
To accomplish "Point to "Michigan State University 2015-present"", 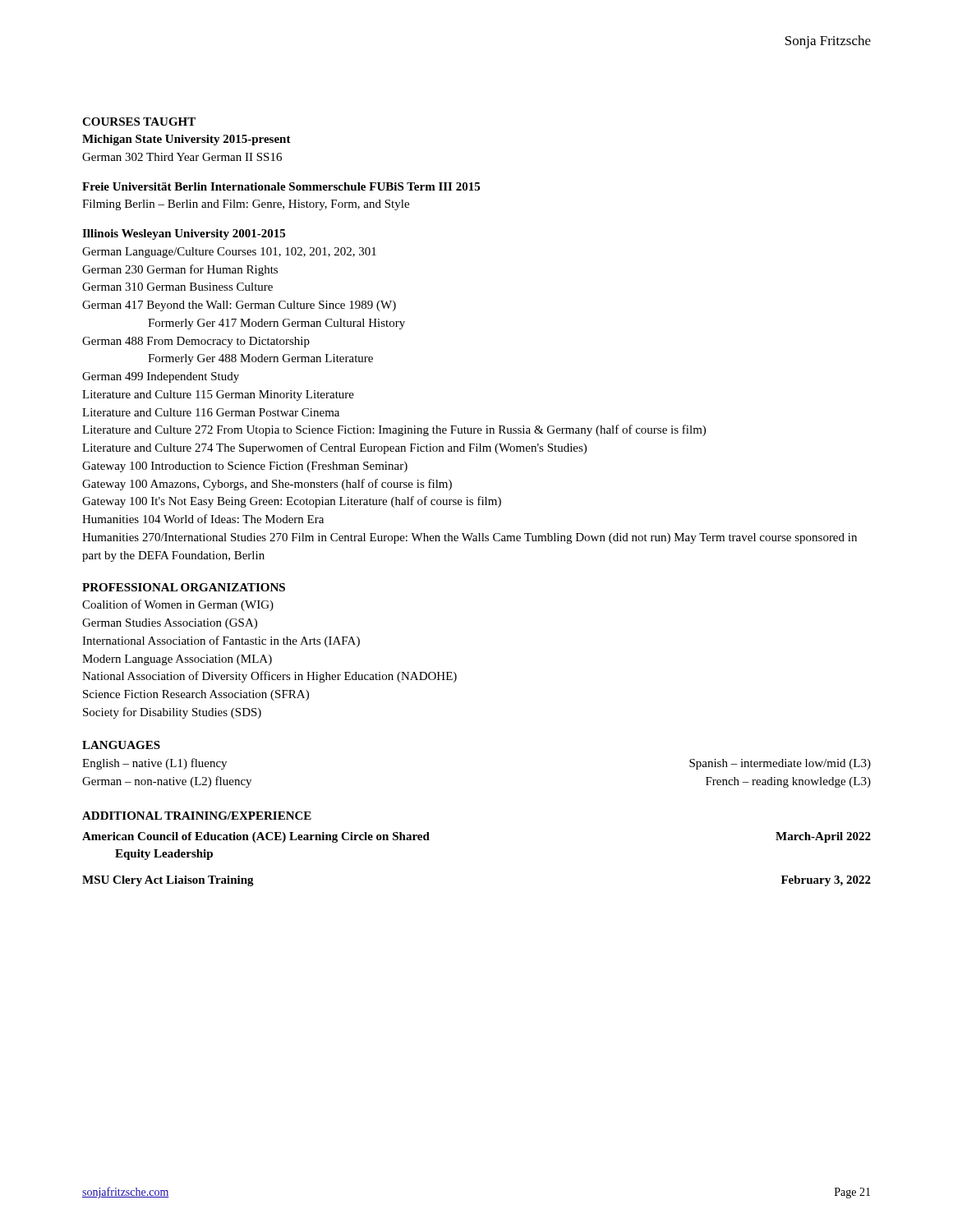I will point(186,139).
